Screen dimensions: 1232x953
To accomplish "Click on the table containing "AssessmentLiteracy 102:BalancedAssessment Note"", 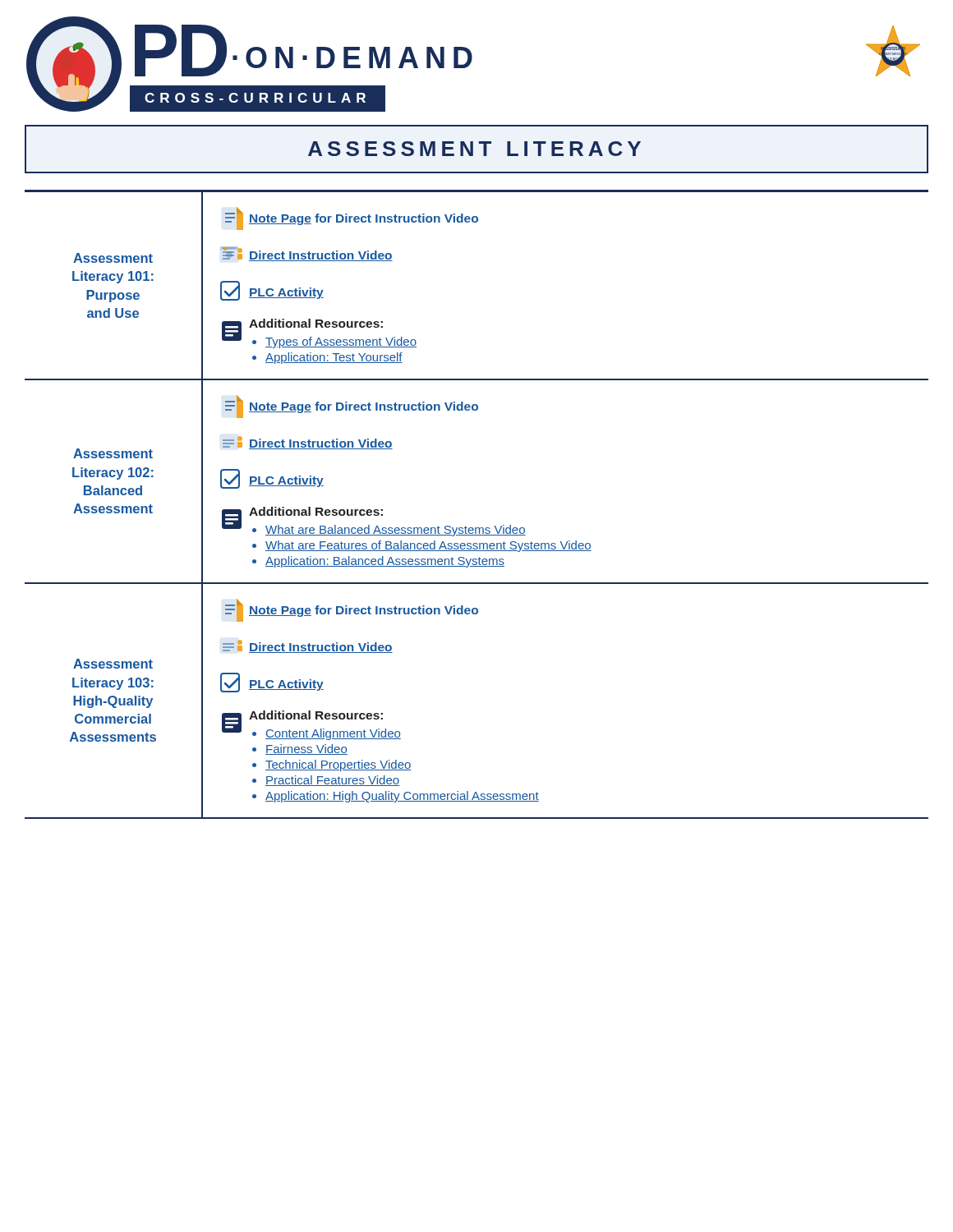I will [x=476, y=482].
